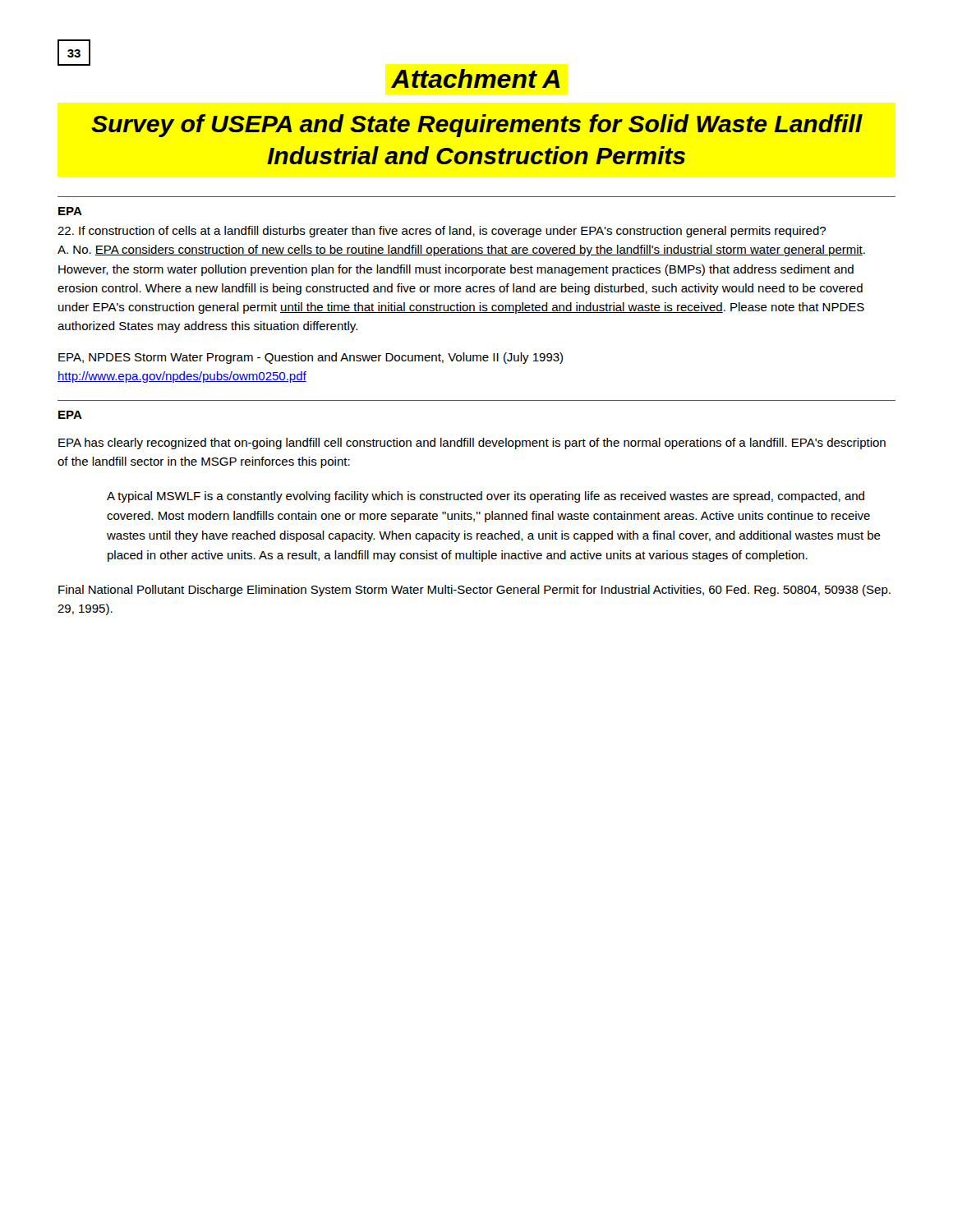This screenshot has width=953, height=1232.
Task: Locate the text block that says "If construction of cells at a landfill disturbs"
Action: pyautogui.click(x=462, y=278)
